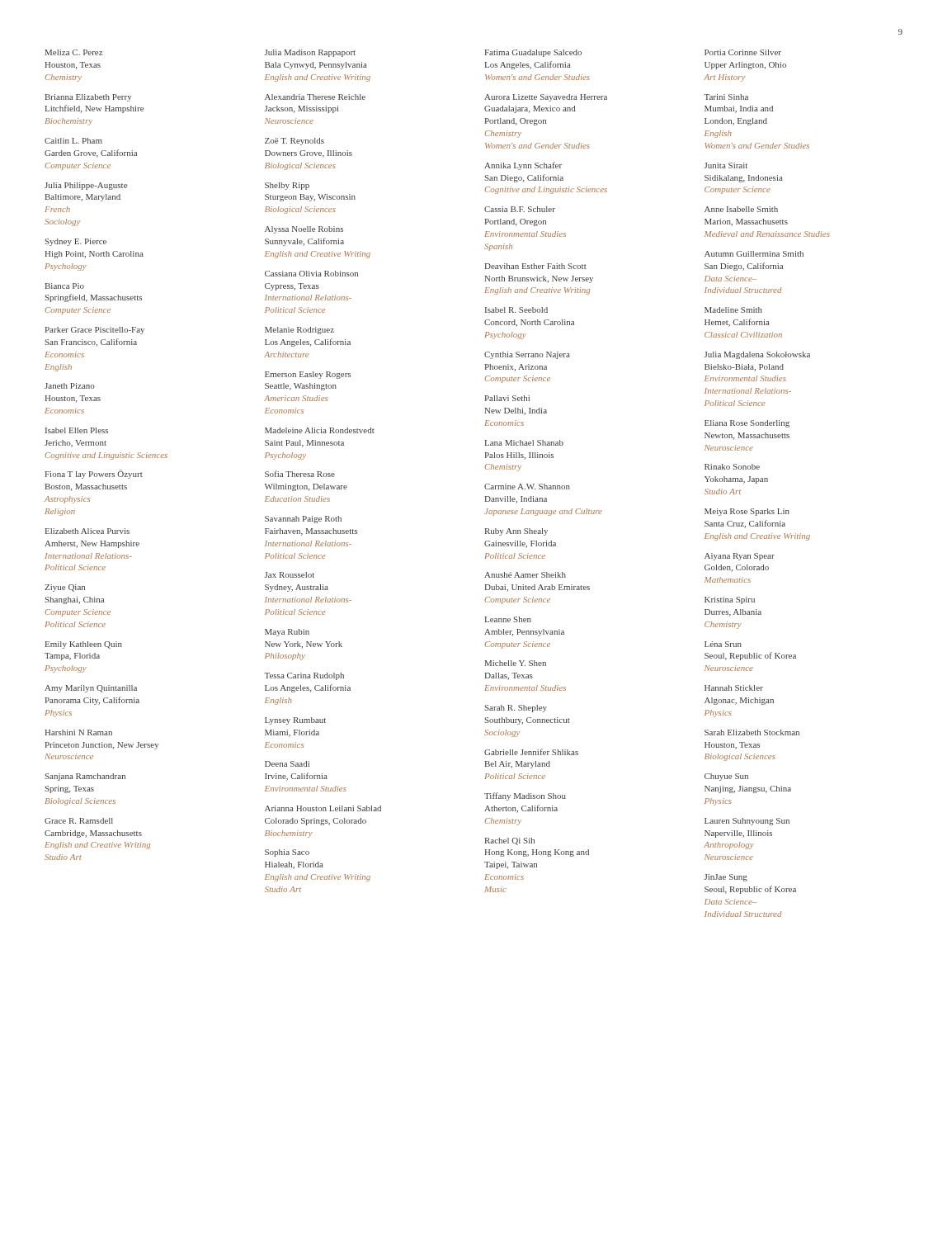The width and height of the screenshot is (952, 1238).
Task: Select the list item containing "Fiona T lay Powers"
Action: (x=94, y=474)
